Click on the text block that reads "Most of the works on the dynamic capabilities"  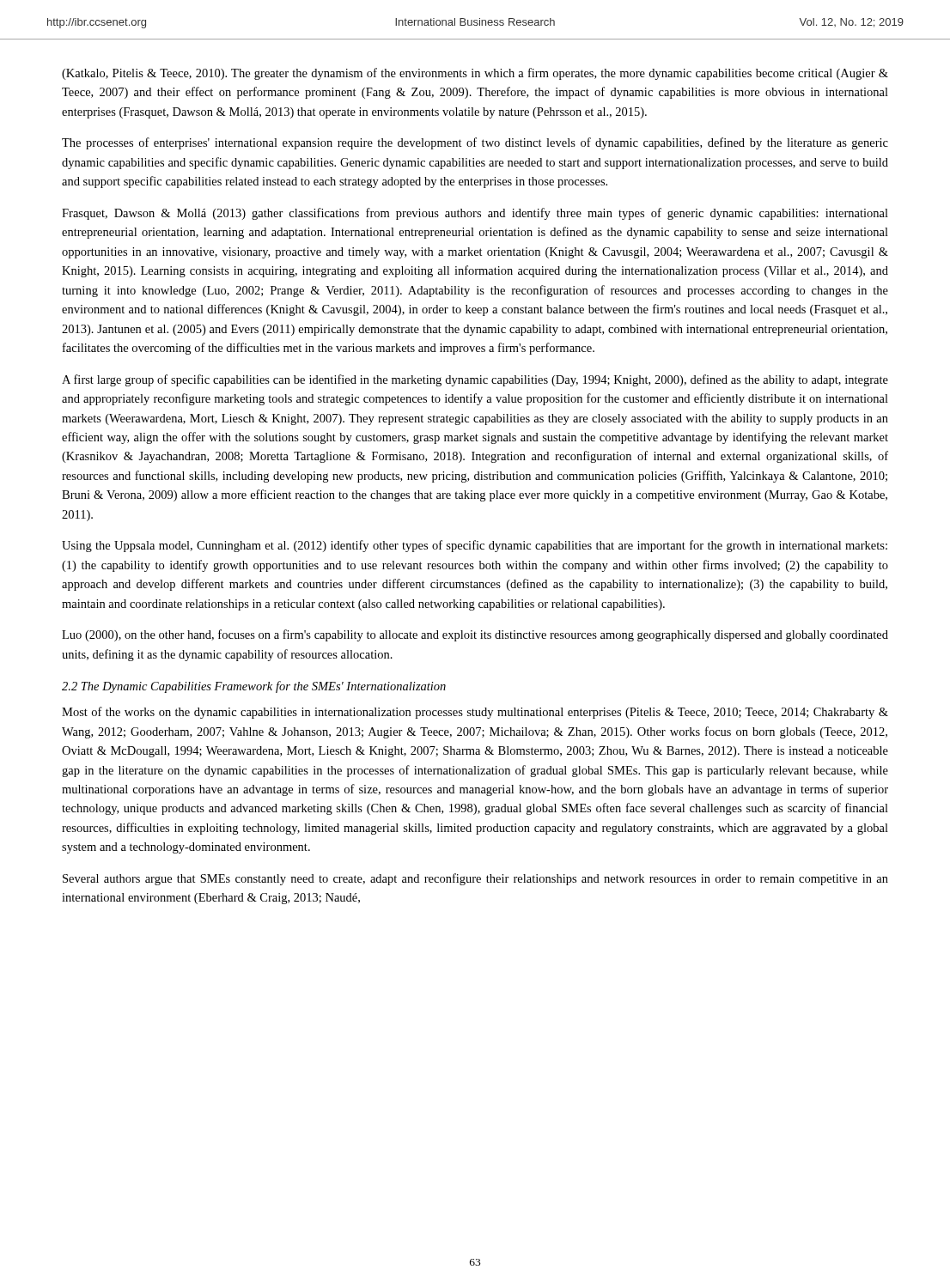pyautogui.click(x=475, y=779)
